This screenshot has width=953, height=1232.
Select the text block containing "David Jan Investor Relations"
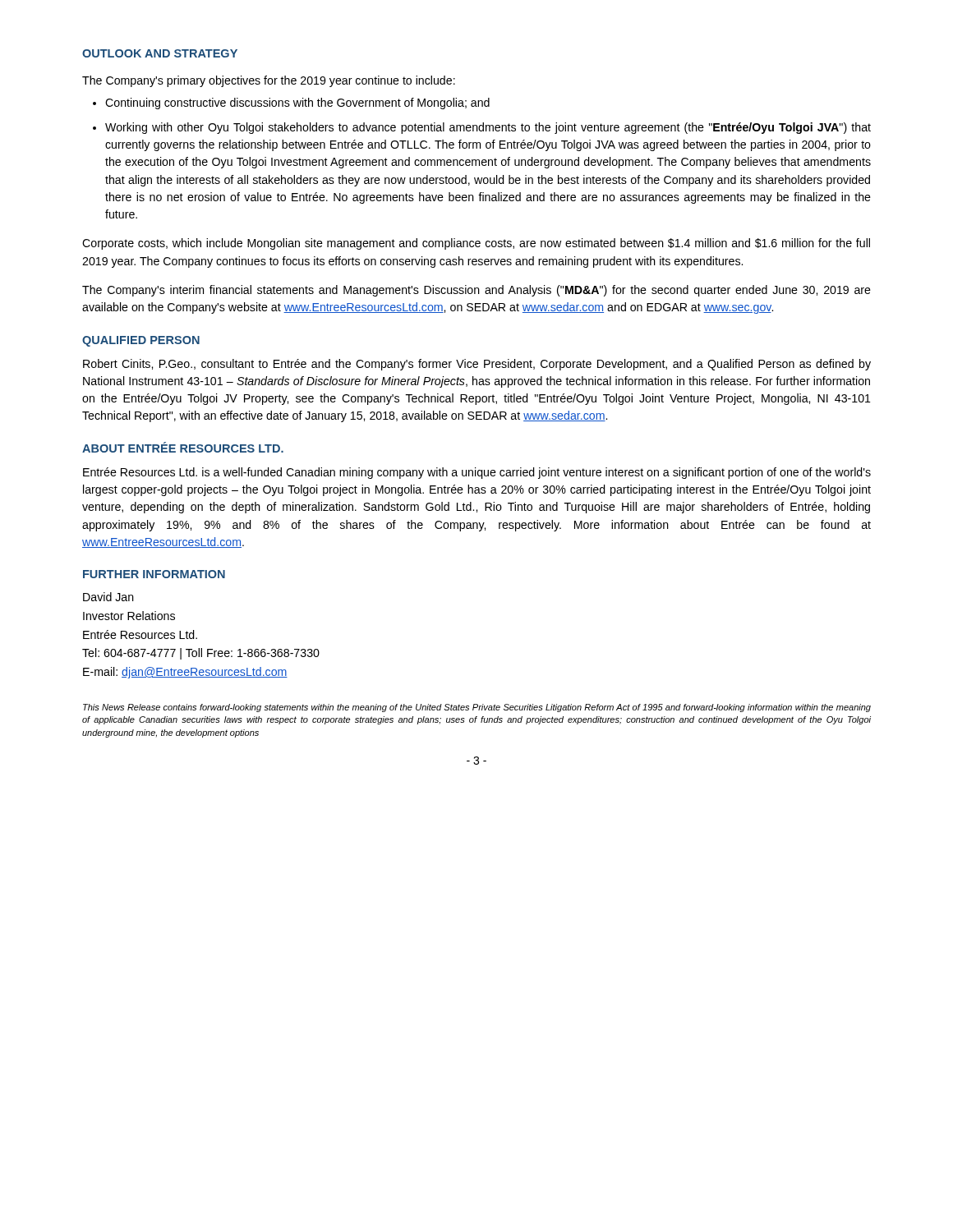pyautogui.click(x=201, y=635)
